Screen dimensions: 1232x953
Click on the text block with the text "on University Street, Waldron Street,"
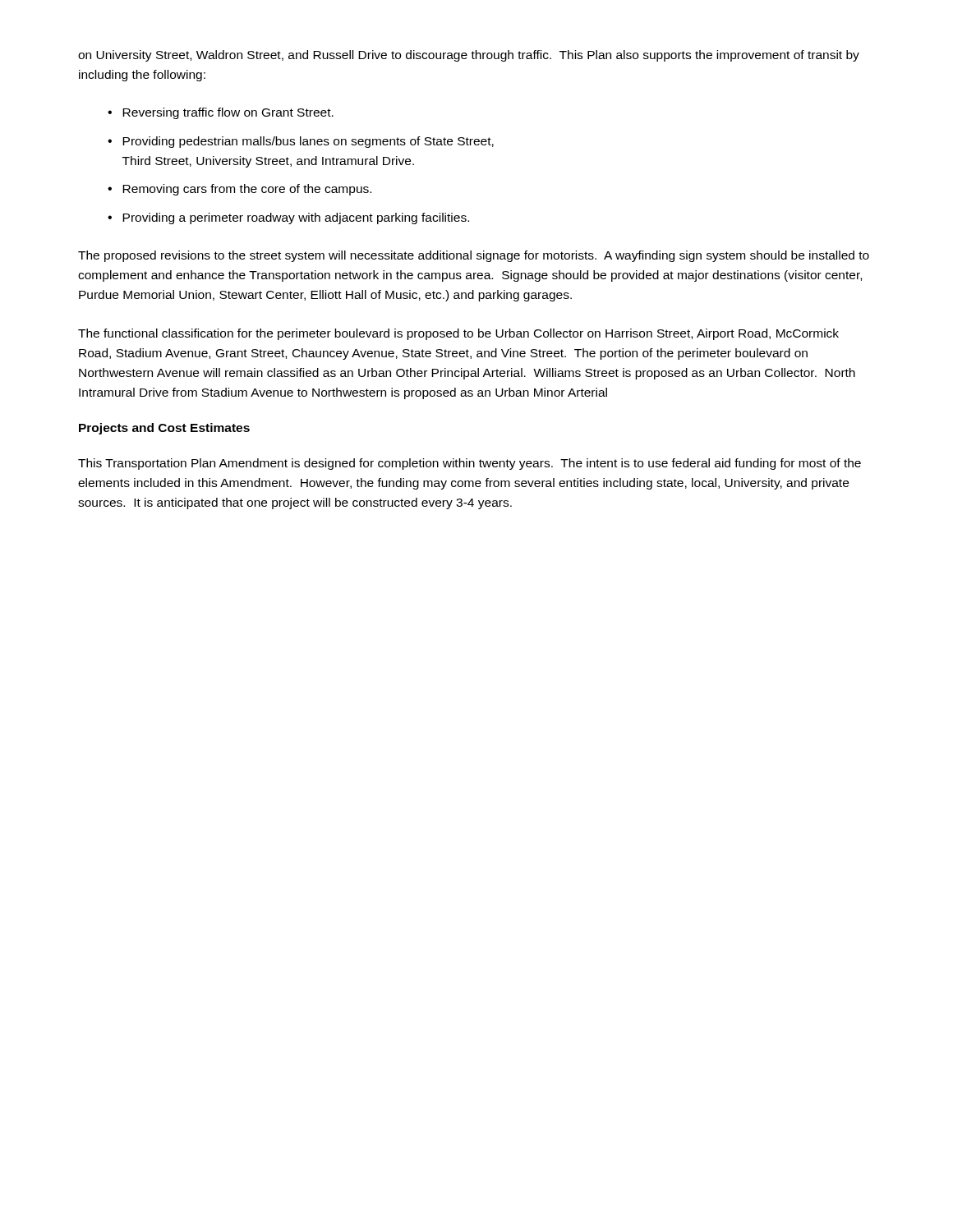[x=469, y=64]
